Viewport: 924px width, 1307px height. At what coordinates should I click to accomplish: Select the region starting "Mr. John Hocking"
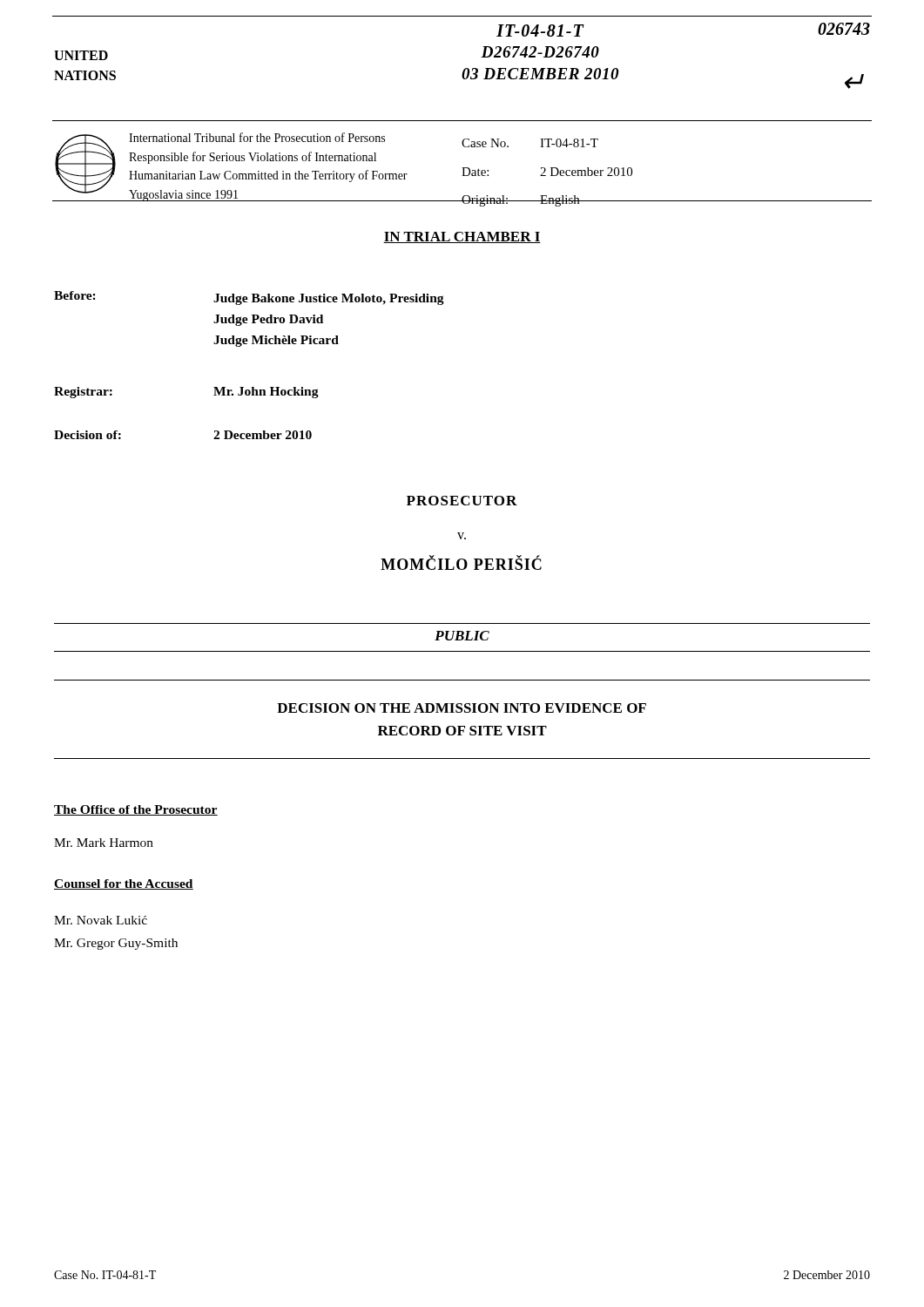pyautogui.click(x=266, y=391)
